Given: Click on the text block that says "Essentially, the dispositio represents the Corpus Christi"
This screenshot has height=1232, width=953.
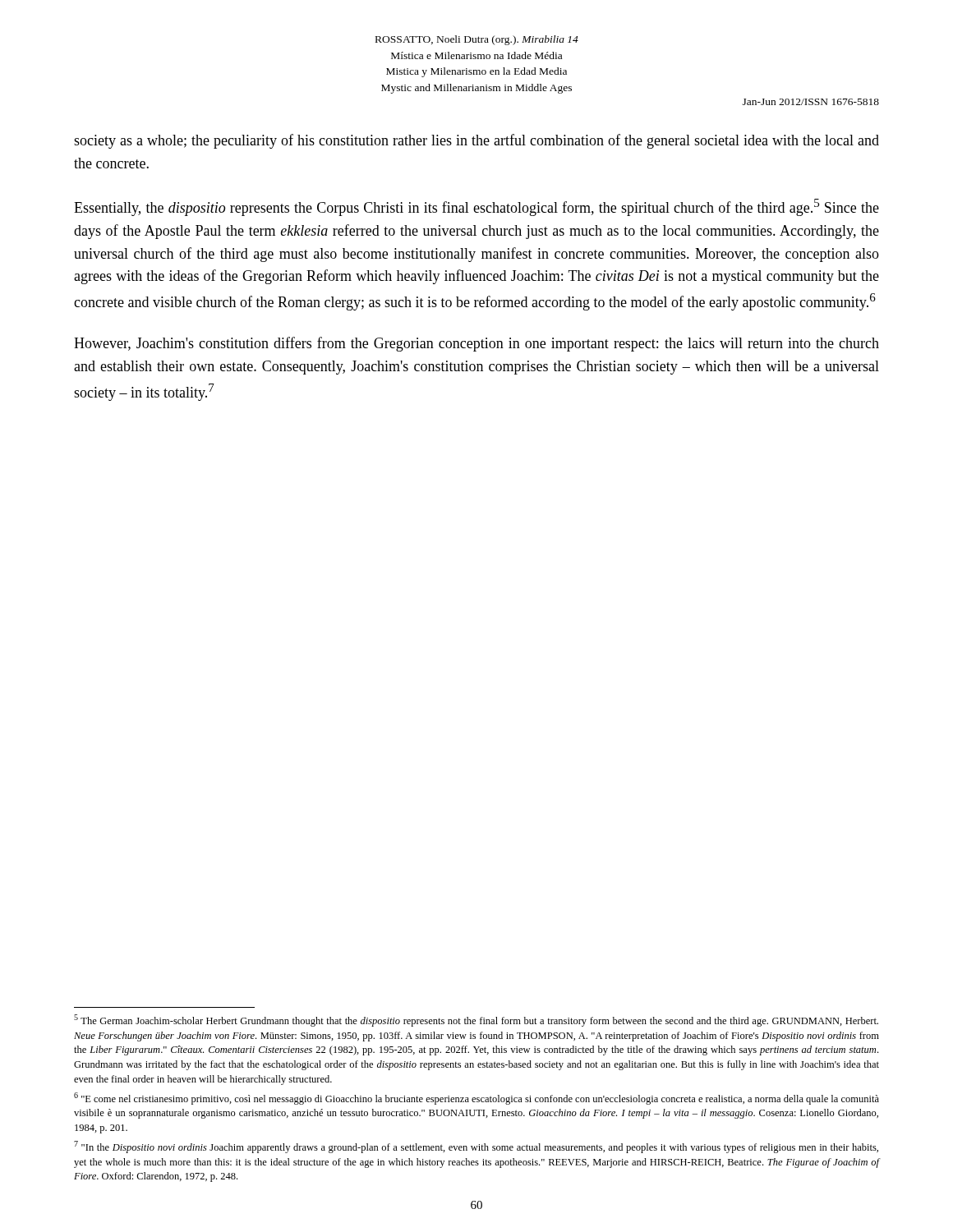Looking at the screenshot, I should click(x=476, y=253).
